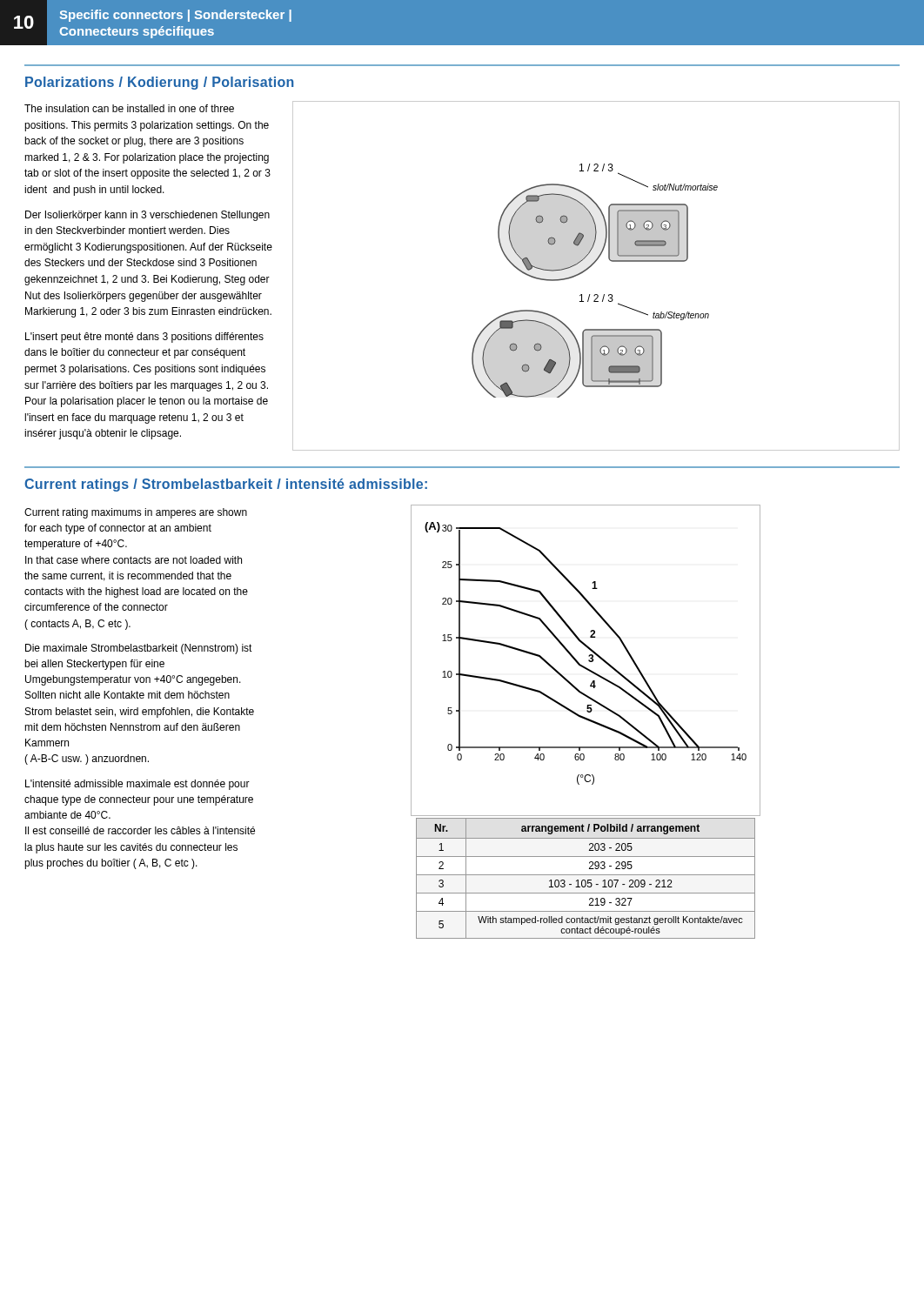The width and height of the screenshot is (924, 1305).
Task: Find the engineering diagram
Action: 596,276
